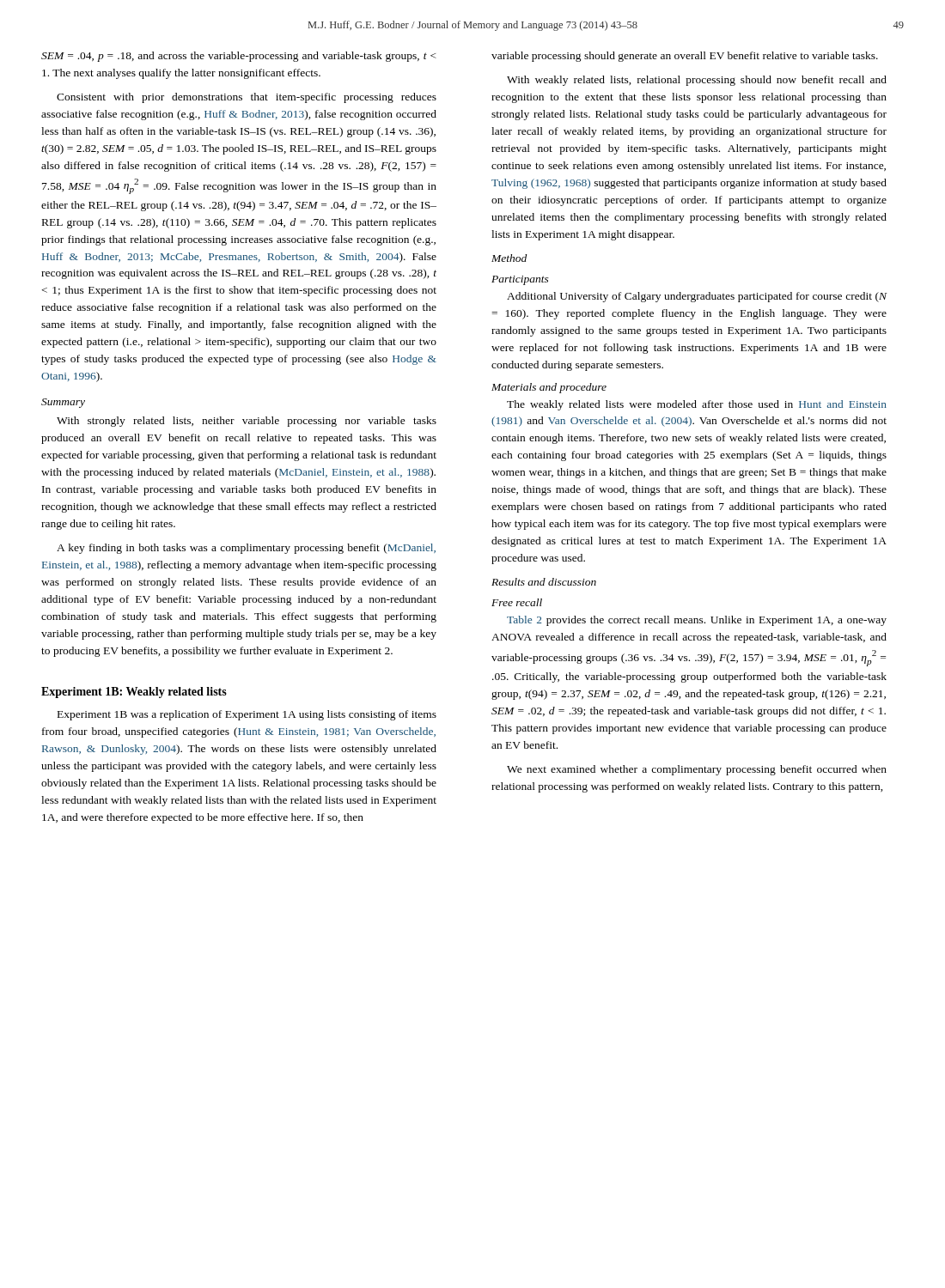
Task: Select the text block with the text "Additional University of Calgary undergraduates"
Action: (689, 330)
